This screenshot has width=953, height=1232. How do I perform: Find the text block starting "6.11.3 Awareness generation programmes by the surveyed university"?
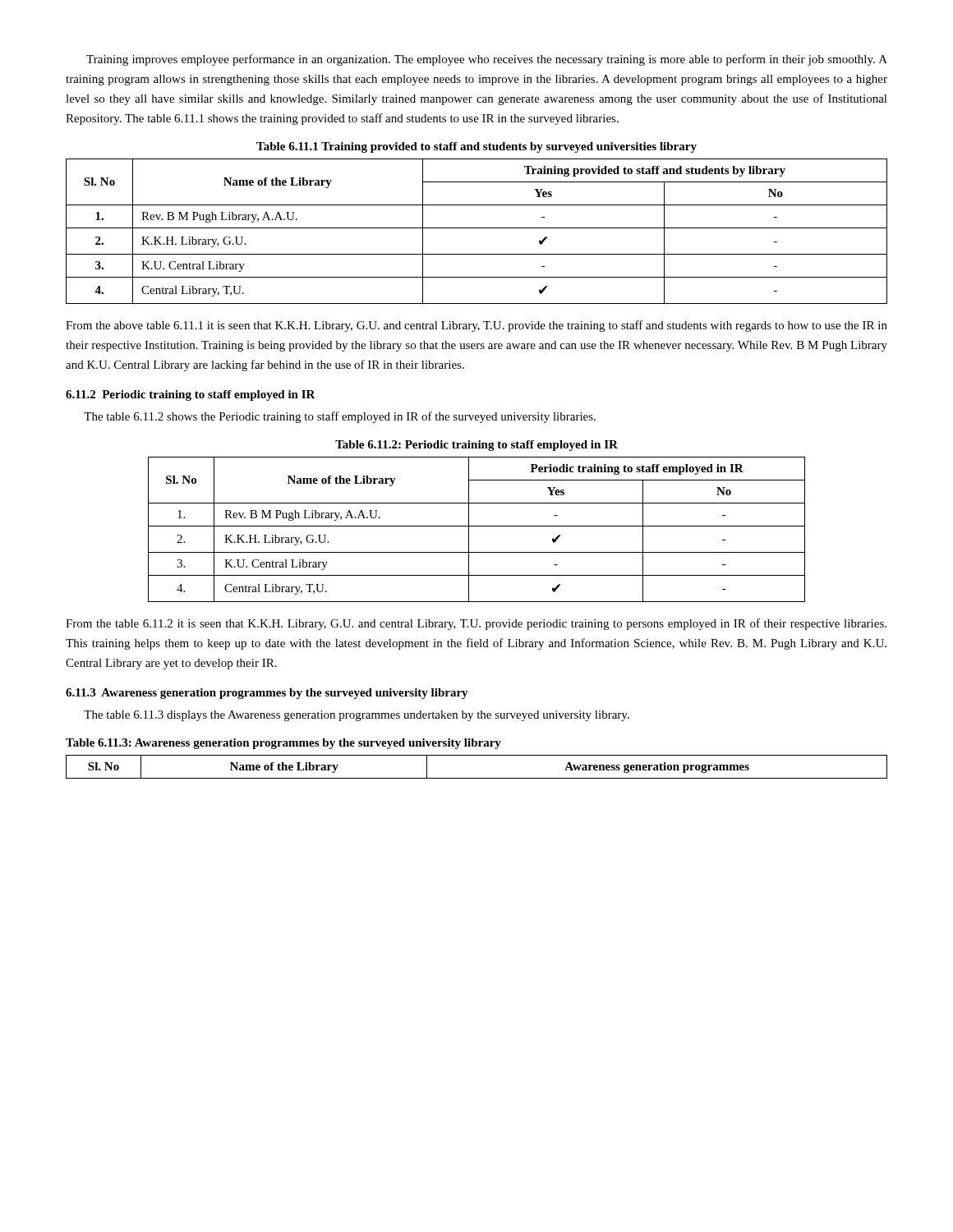[267, 692]
